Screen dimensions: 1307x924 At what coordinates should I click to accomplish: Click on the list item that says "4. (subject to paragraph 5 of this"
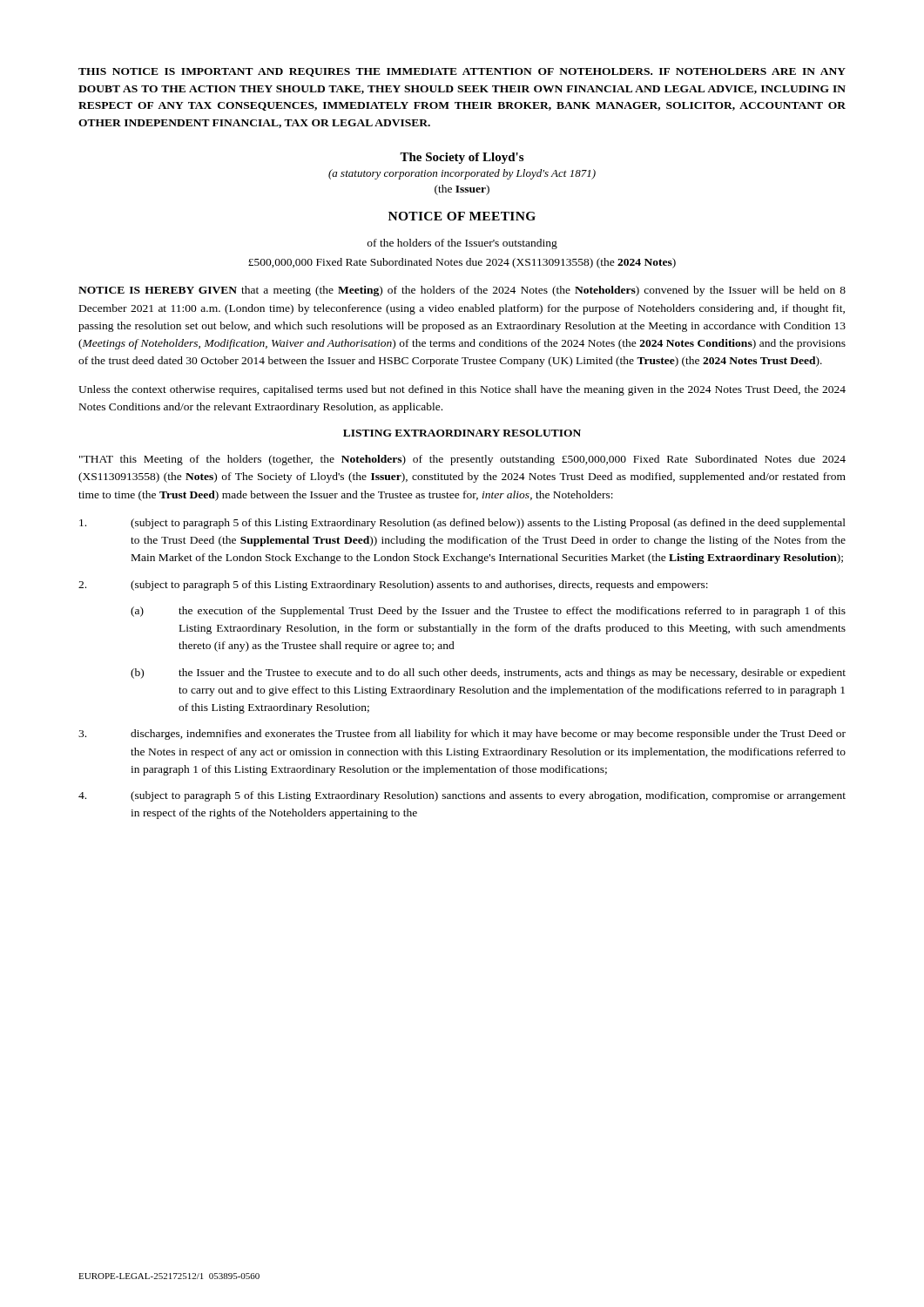tap(462, 804)
